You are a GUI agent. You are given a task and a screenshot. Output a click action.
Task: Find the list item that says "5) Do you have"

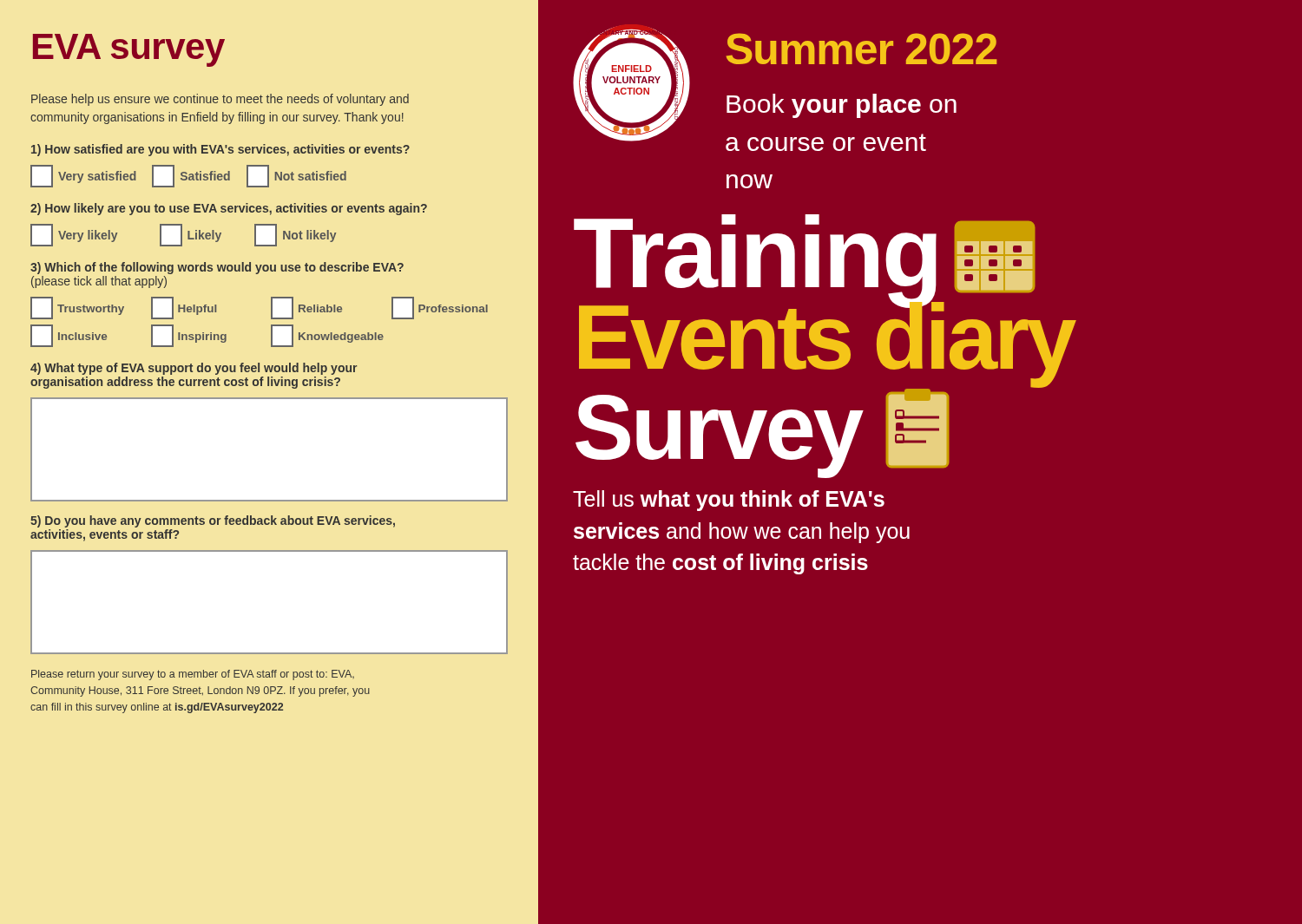[x=213, y=521]
